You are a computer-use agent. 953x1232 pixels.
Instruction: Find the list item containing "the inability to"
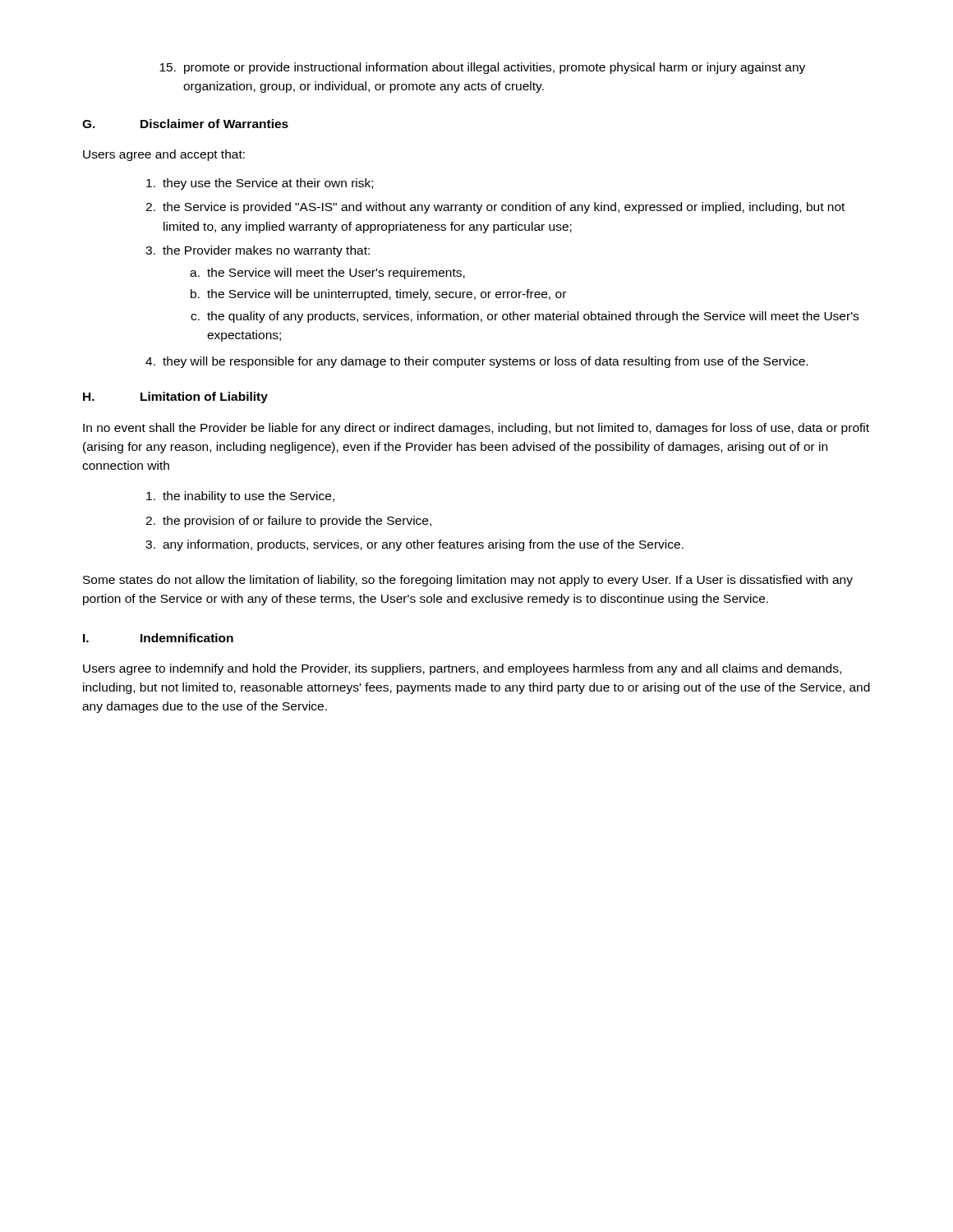233,496
